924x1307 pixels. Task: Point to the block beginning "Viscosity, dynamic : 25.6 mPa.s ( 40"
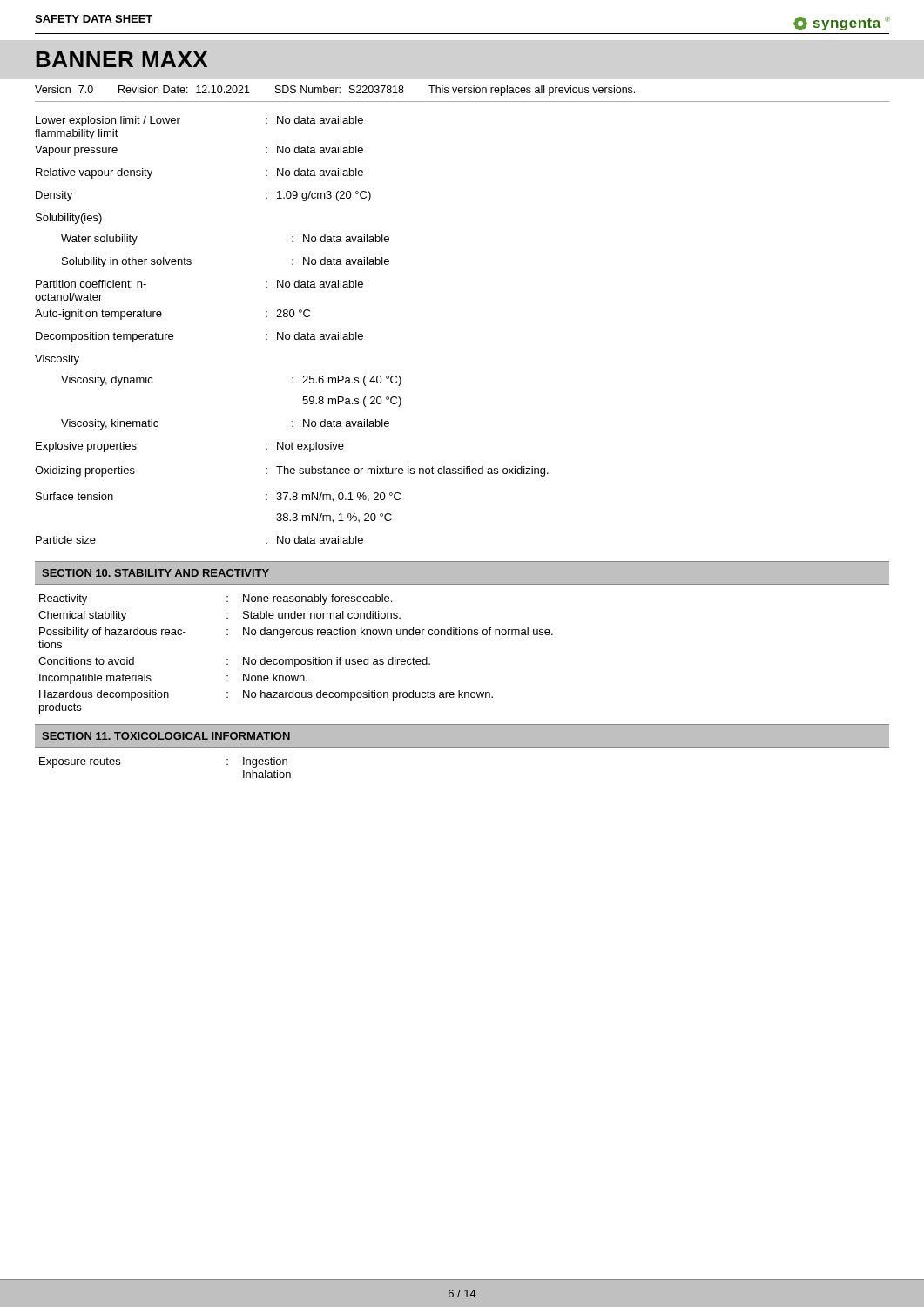(x=101, y=380)
